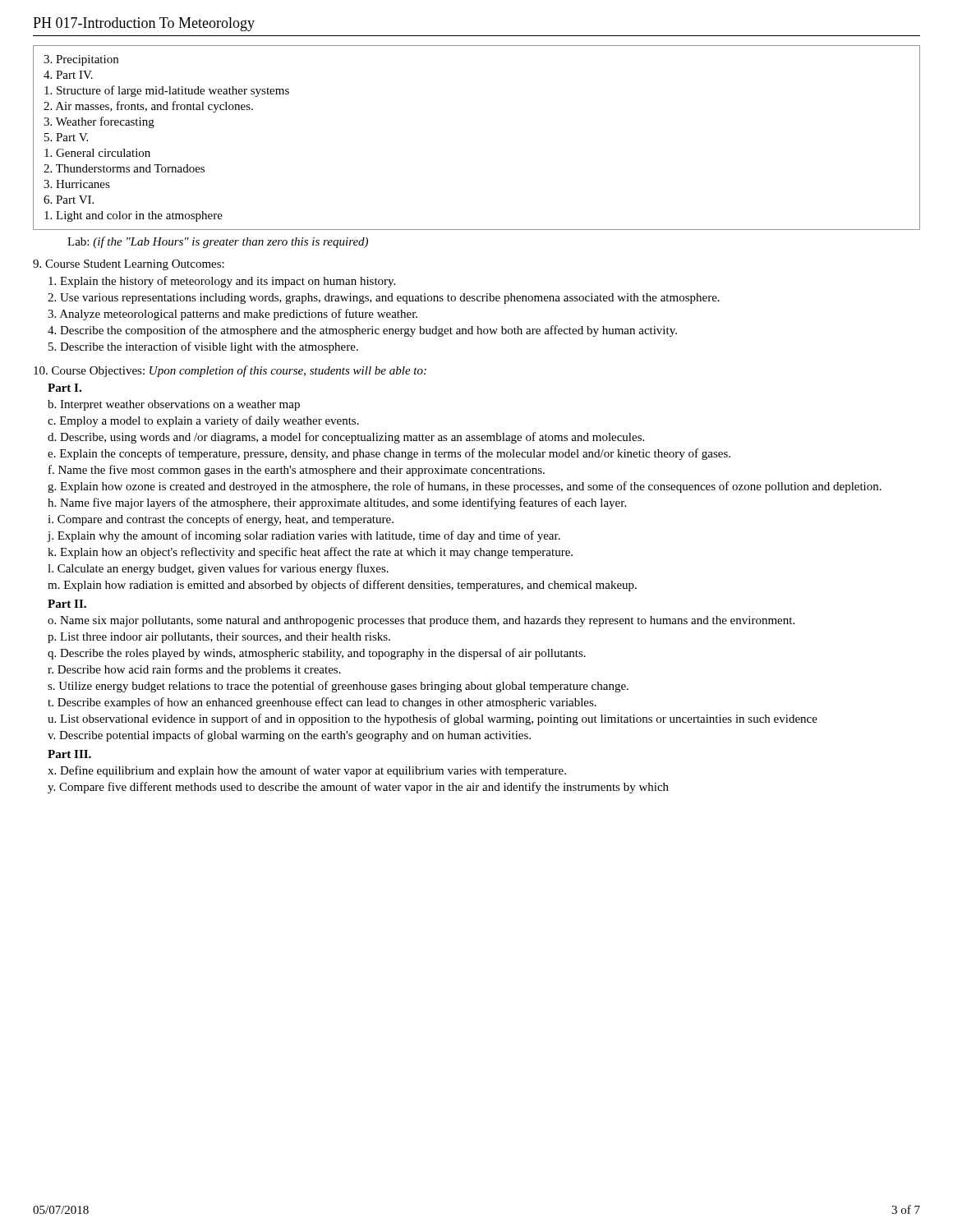Locate the block of text that opens with "4. Describe the composition of the"
The height and width of the screenshot is (1232, 953).
(363, 330)
